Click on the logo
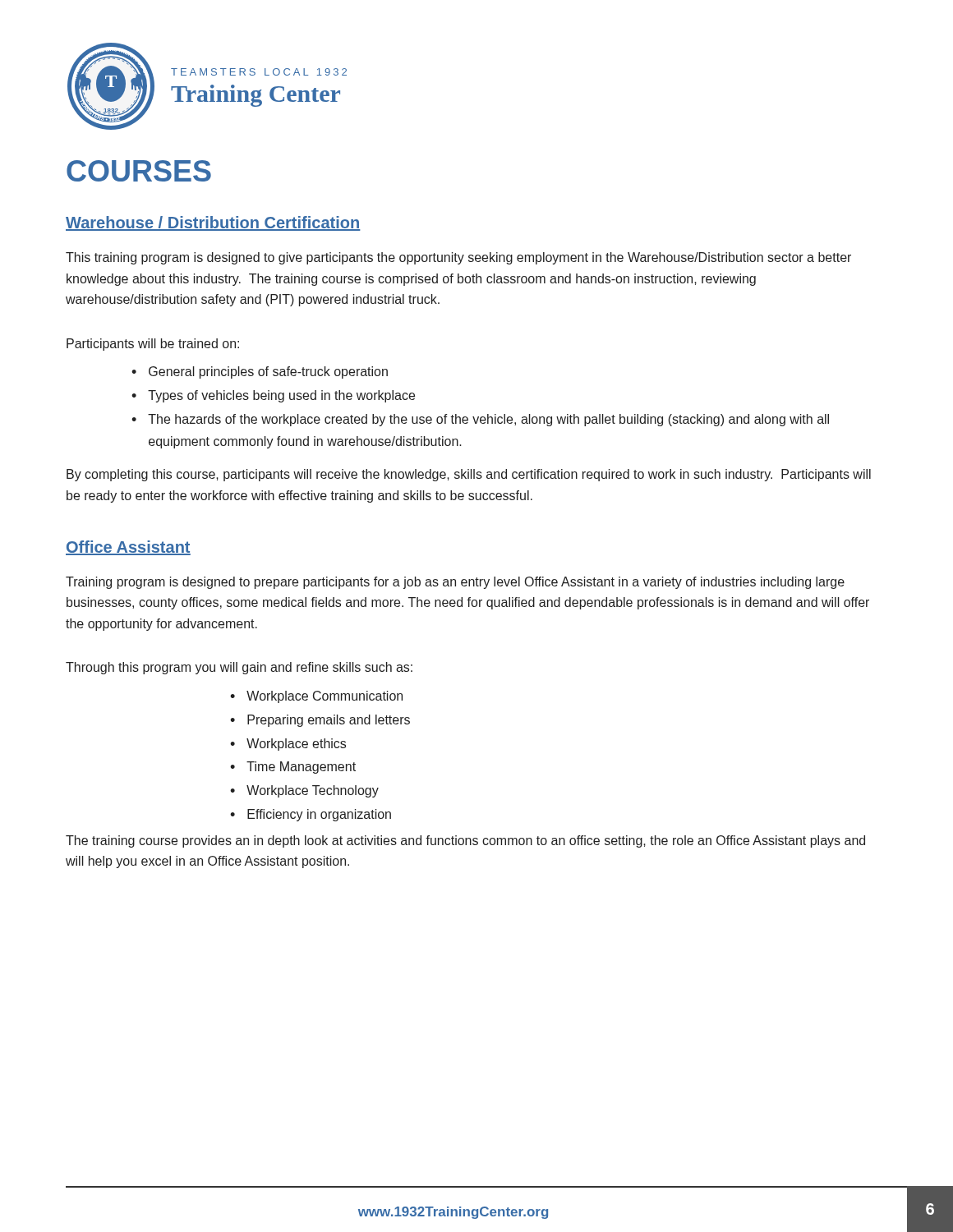The width and height of the screenshot is (953, 1232). tap(476, 86)
